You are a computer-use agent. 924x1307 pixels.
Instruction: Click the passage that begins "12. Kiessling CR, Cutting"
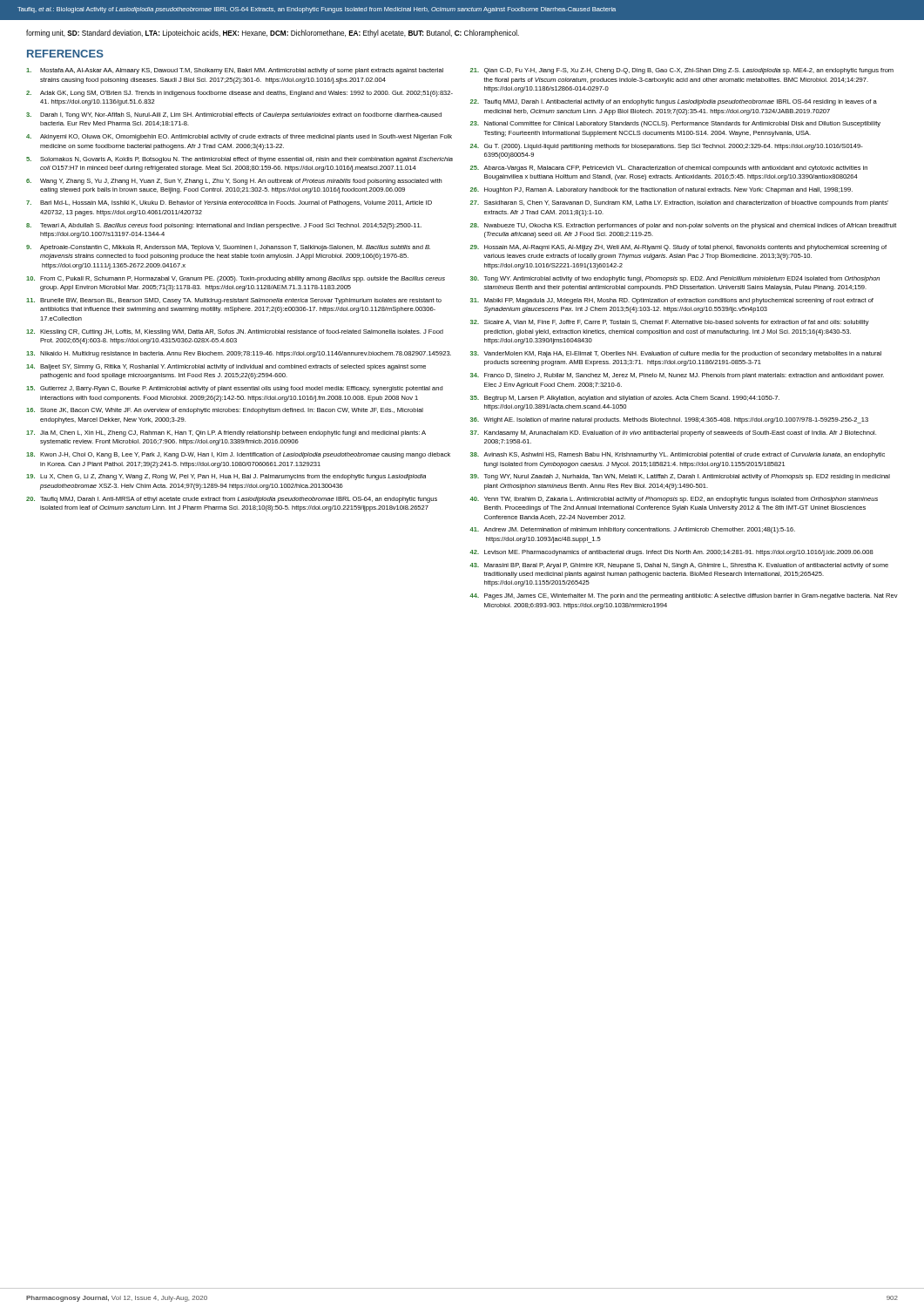click(x=240, y=336)
